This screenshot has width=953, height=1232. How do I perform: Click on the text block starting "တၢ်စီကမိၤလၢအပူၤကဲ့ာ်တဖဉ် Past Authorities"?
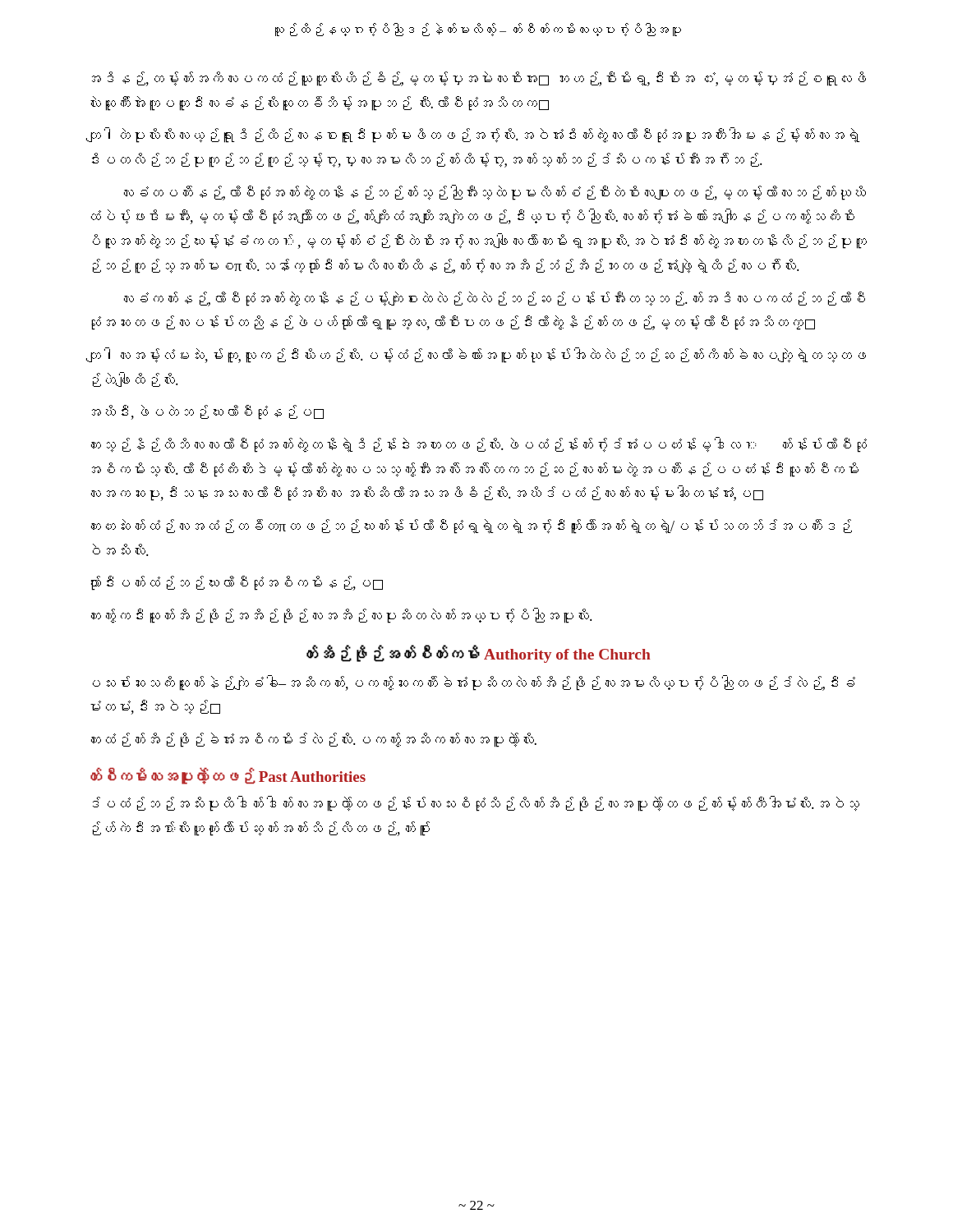pos(226,776)
